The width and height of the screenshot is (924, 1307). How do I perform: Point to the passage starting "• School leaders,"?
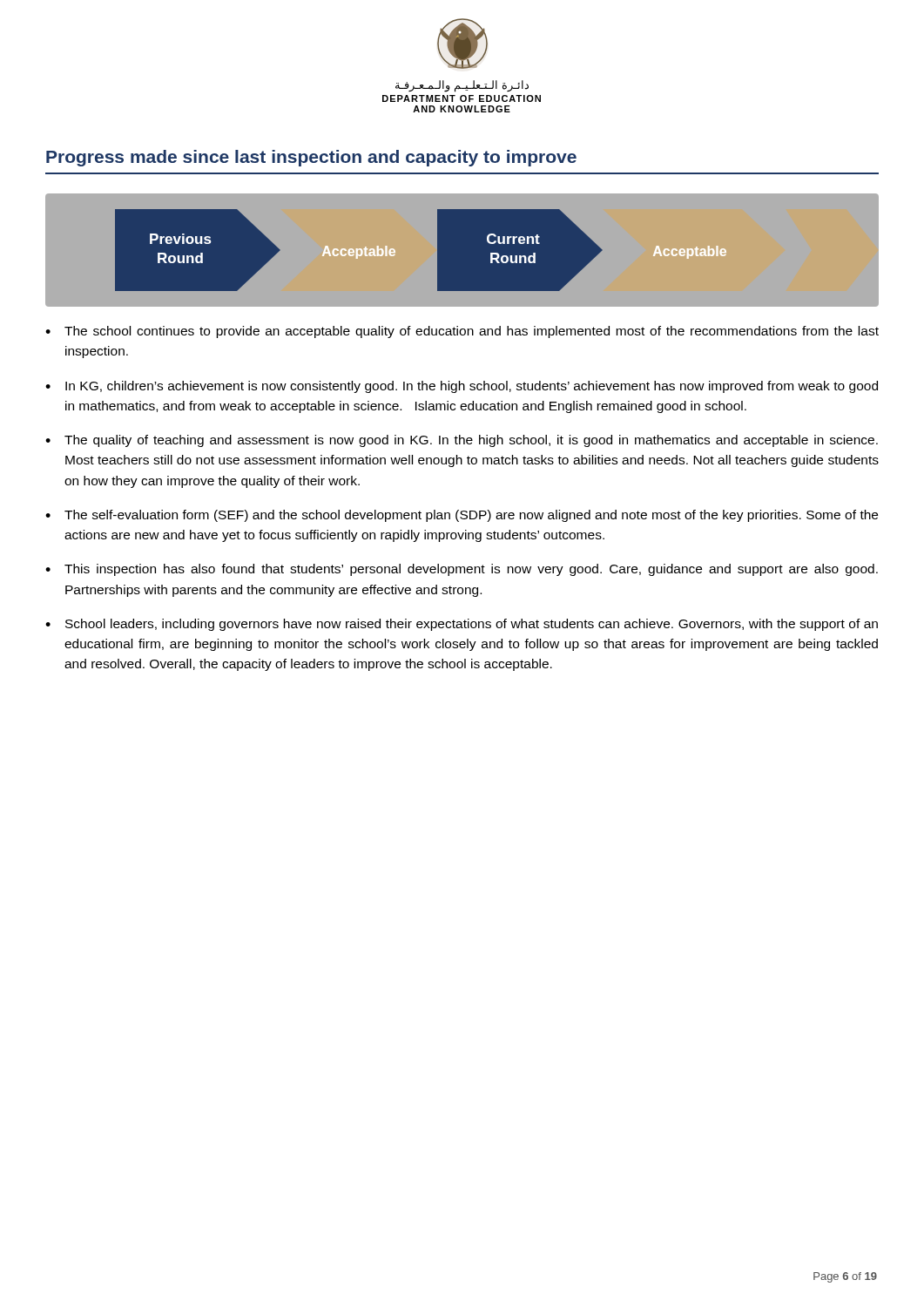pyautogui.click(x=462, y=644)
